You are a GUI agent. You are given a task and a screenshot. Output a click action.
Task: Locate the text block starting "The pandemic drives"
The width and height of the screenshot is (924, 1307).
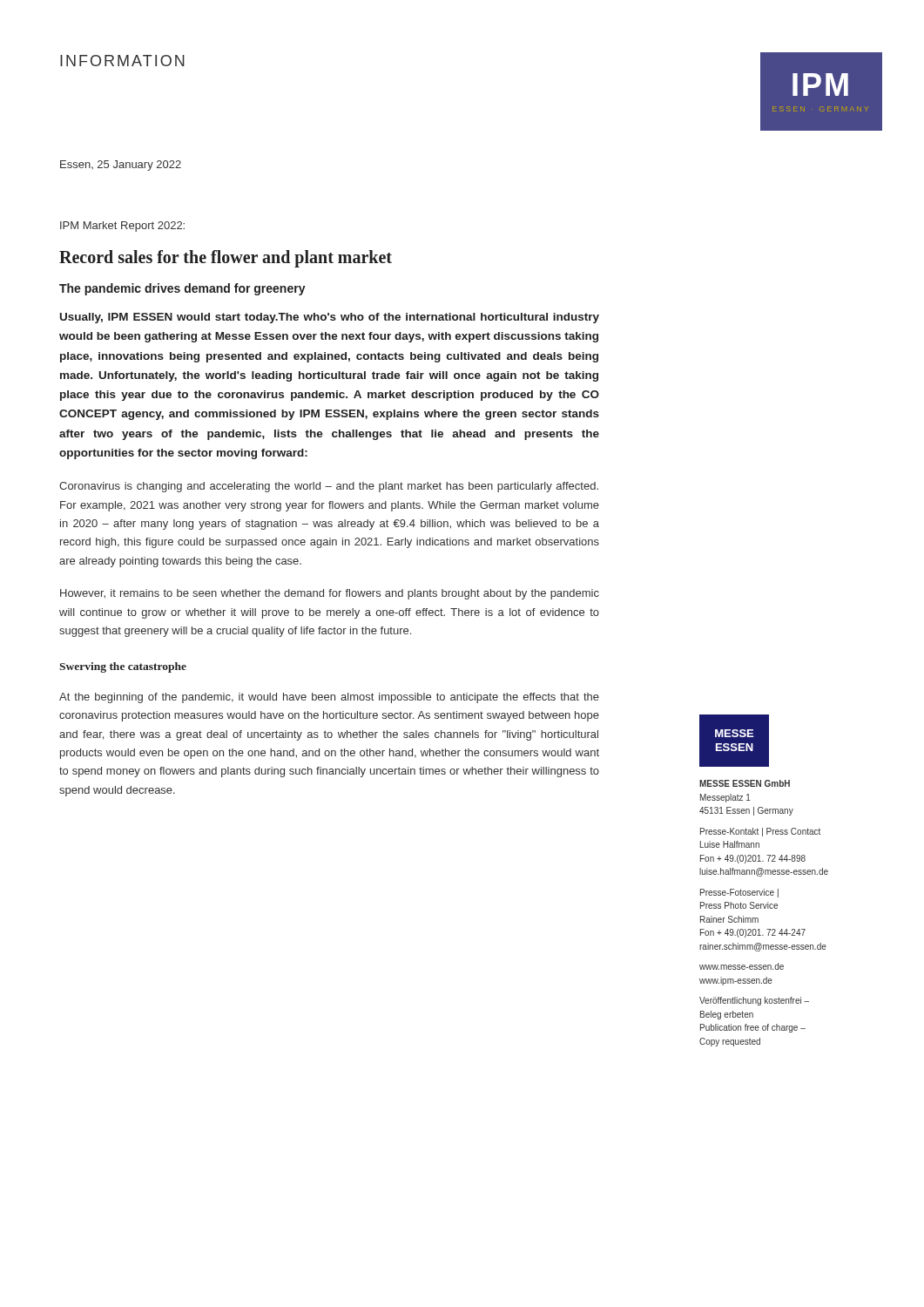coord(182,288)
